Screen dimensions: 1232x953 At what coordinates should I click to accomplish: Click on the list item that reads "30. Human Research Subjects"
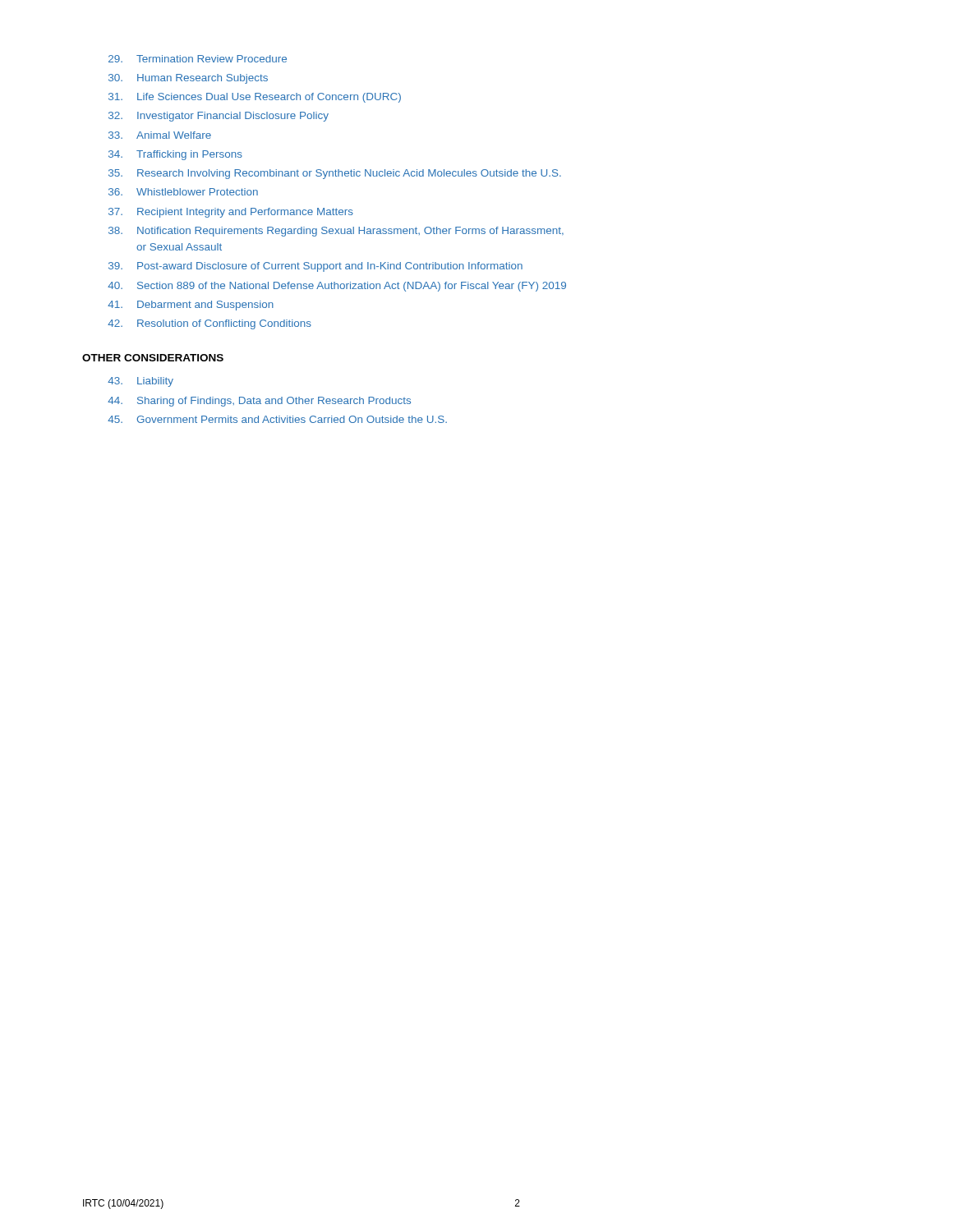(x=188, y=79)
